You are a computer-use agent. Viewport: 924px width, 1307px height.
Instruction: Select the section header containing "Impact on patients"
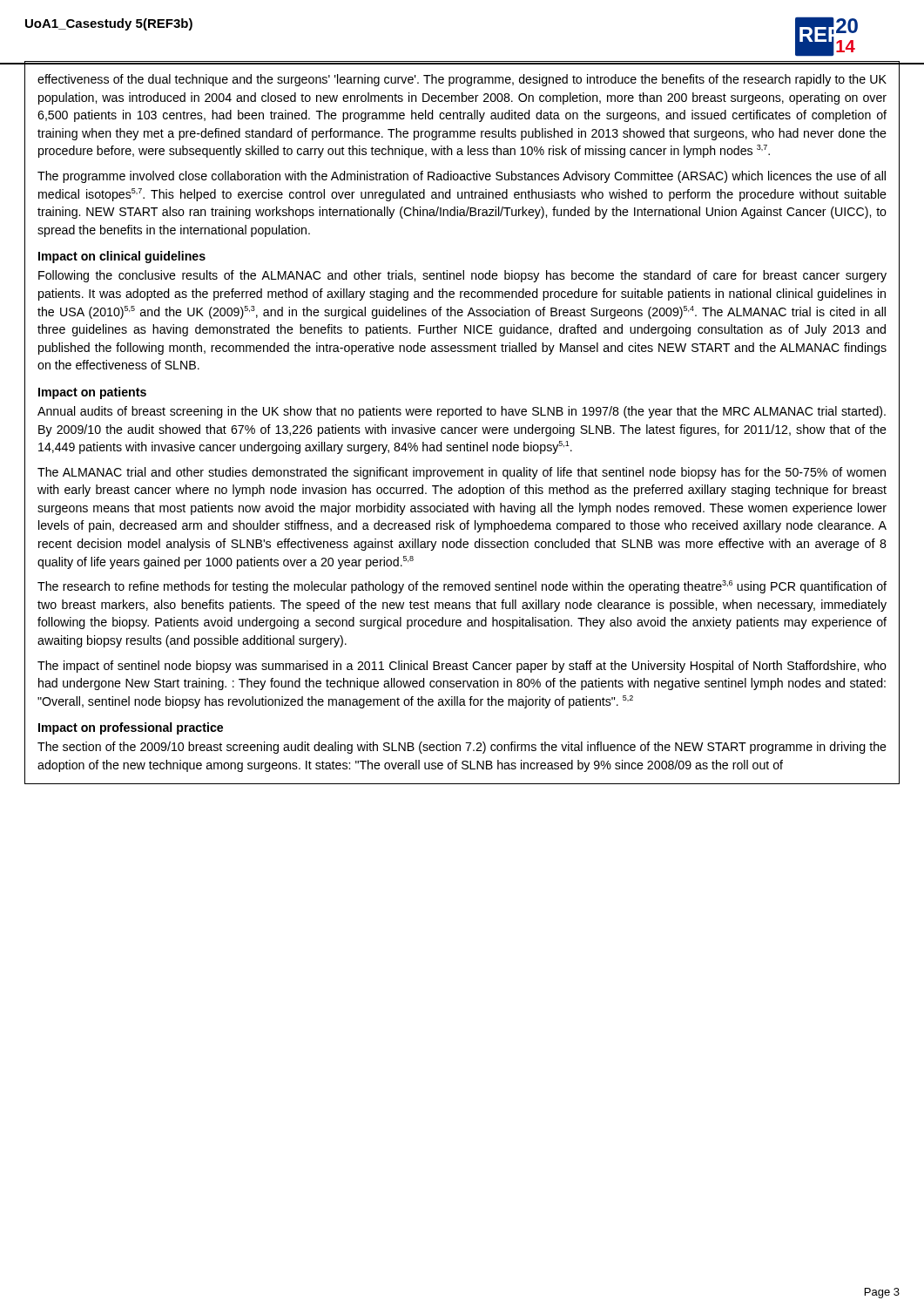92,393
